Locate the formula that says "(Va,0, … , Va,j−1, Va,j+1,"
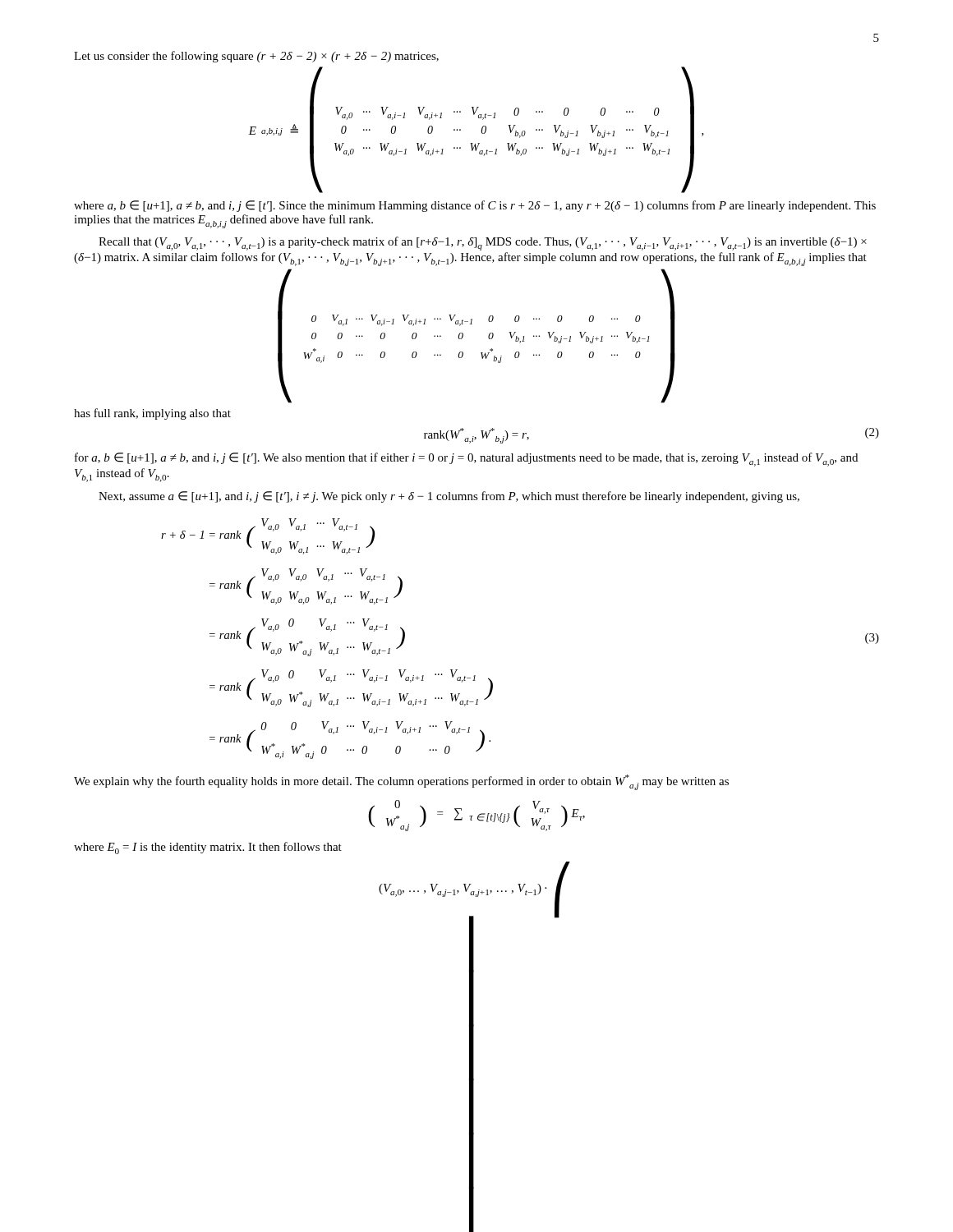This screenshot has height=1232, width=953. point(476,1048)
